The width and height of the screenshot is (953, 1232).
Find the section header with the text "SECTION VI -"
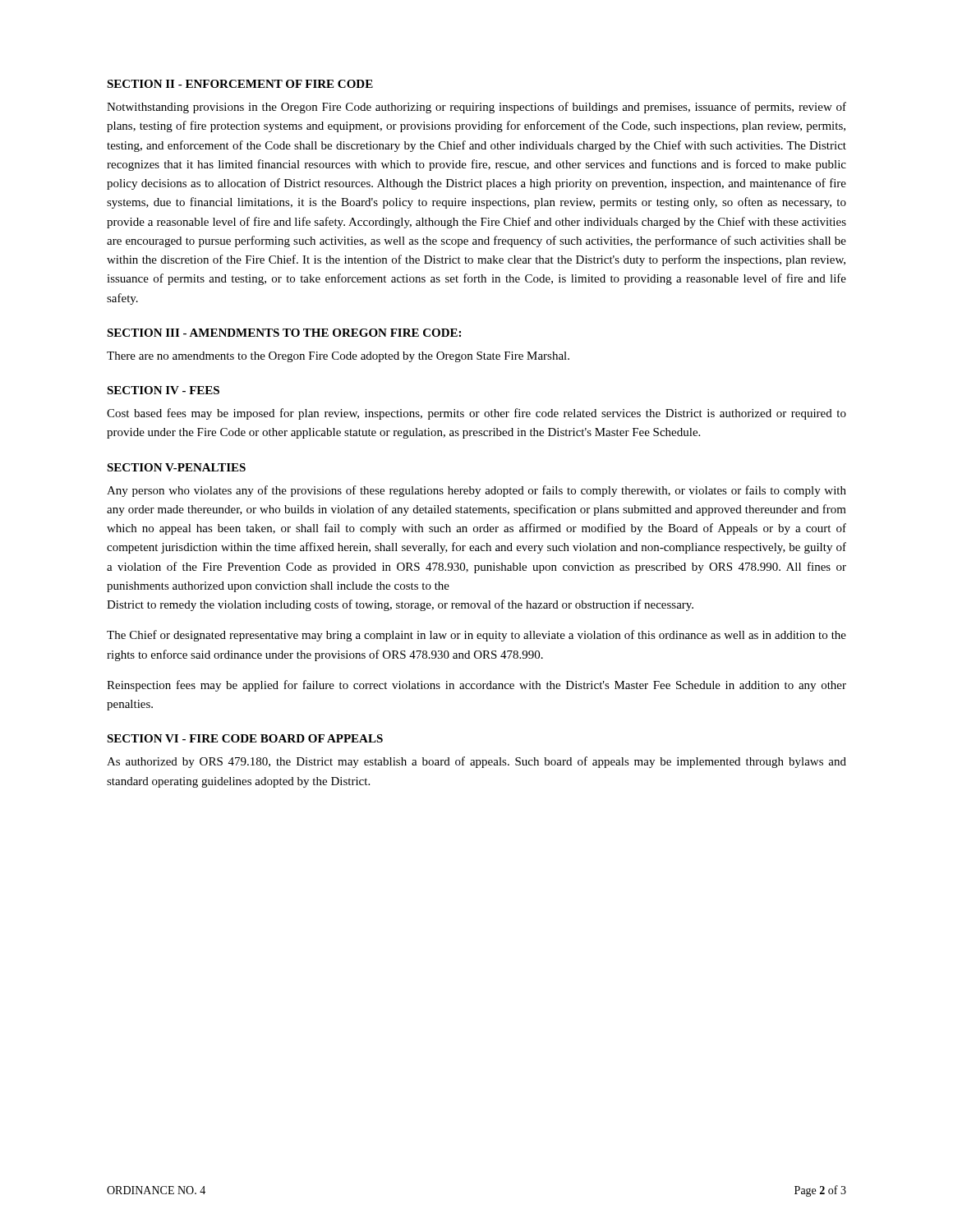[x=245, y=739]
